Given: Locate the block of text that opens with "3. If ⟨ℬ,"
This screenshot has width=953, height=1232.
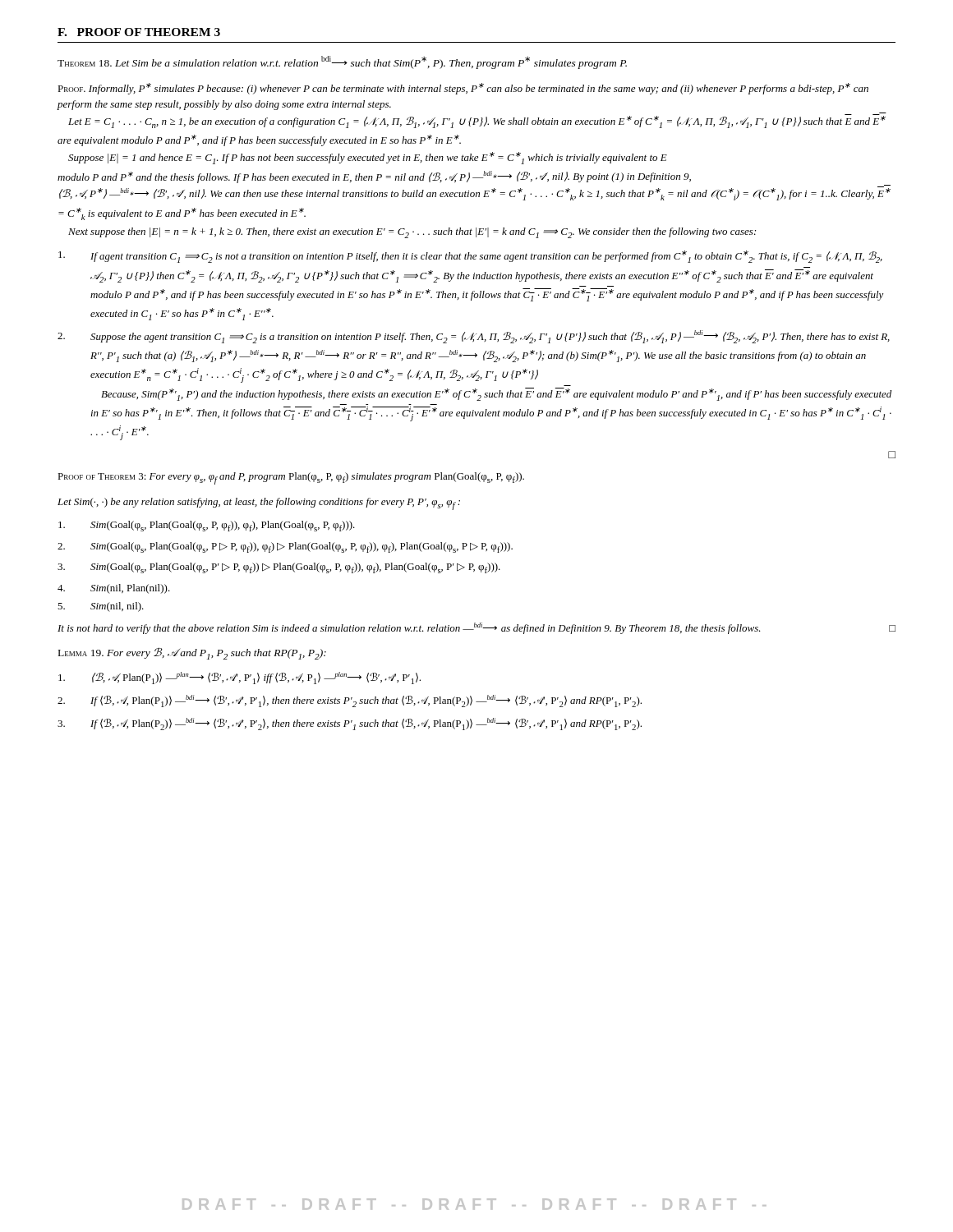Looking at the screenshot, I should (350, 723).
